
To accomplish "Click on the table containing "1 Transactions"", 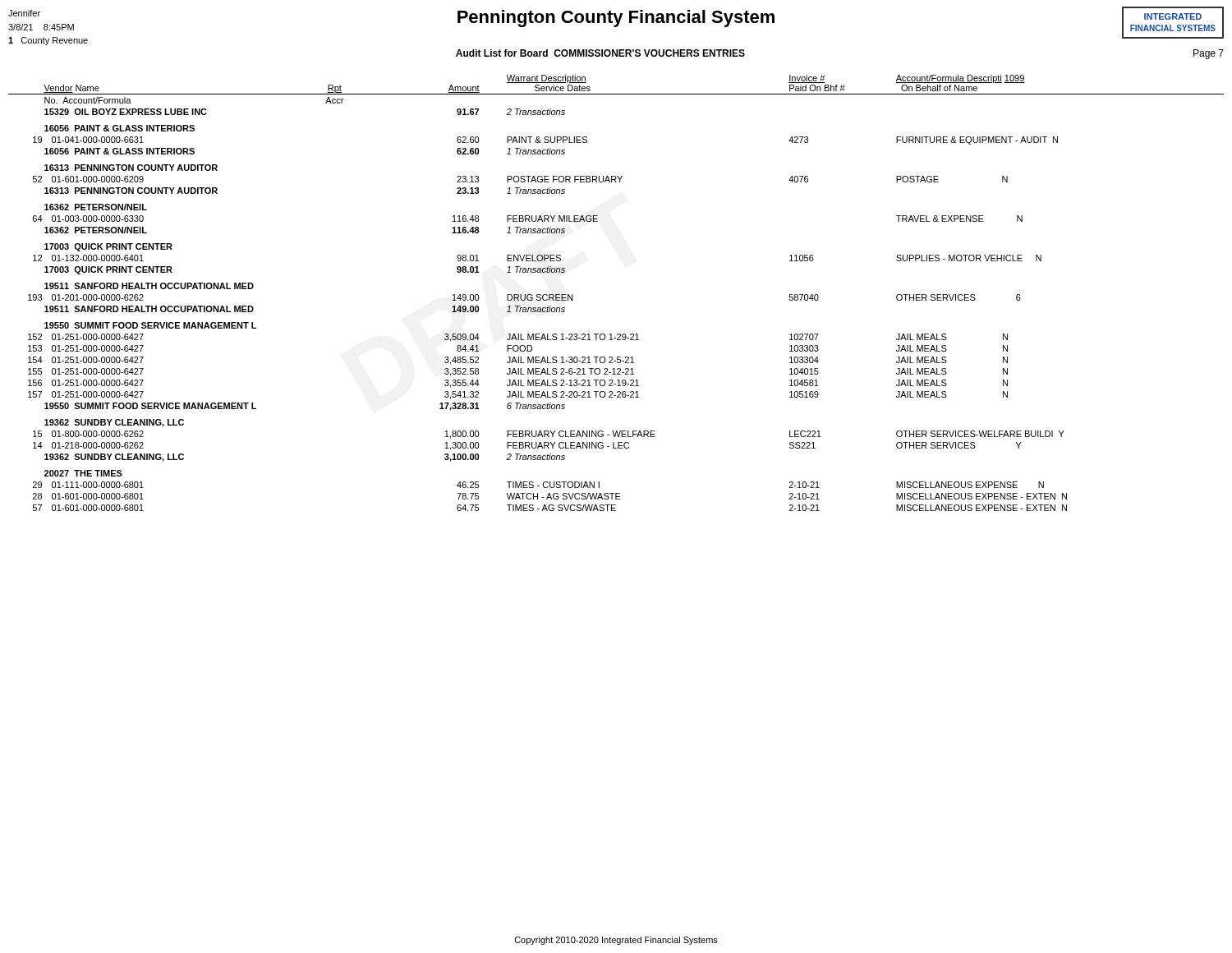I will click(616, 293).
